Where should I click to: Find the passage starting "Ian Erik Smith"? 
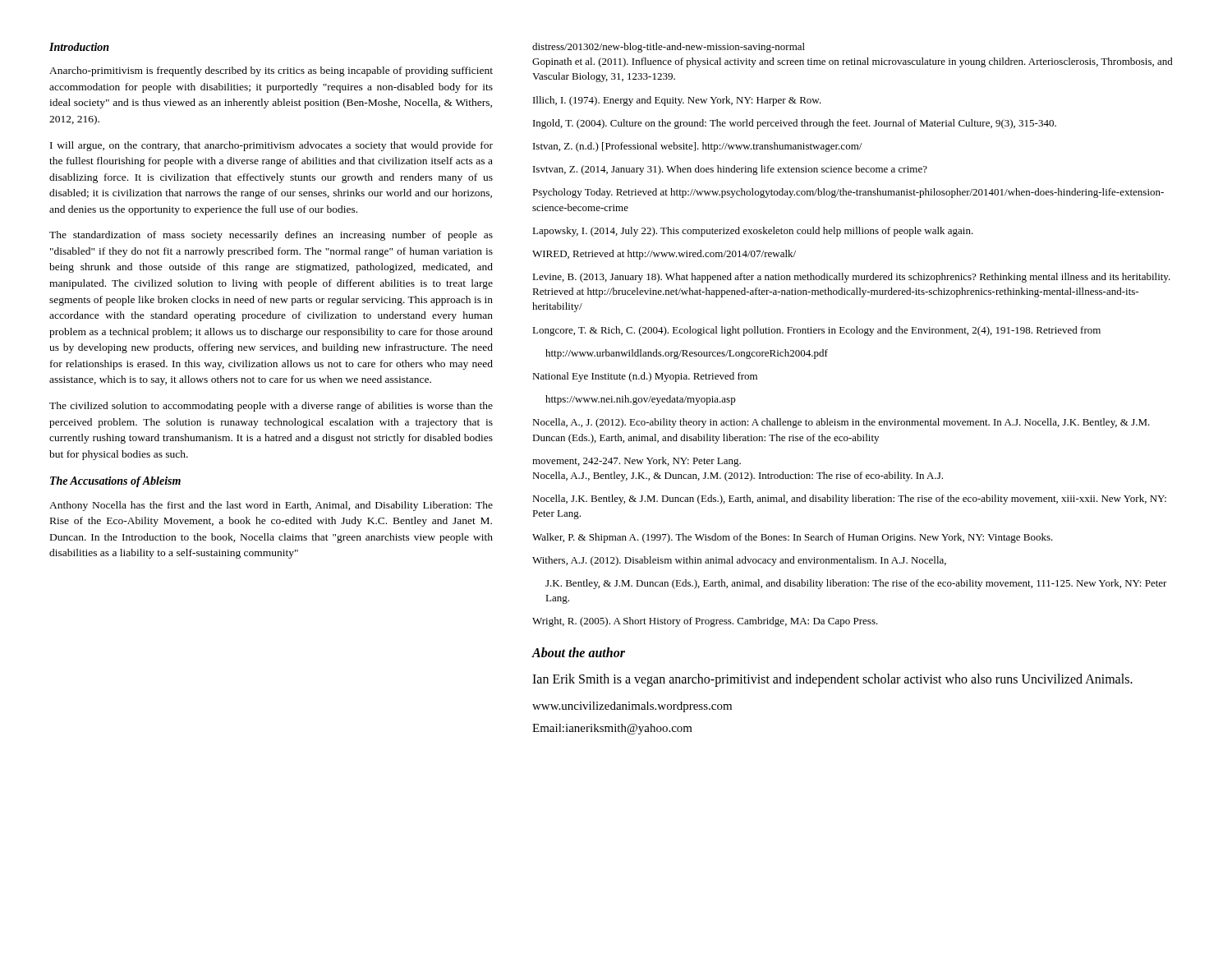833,679
